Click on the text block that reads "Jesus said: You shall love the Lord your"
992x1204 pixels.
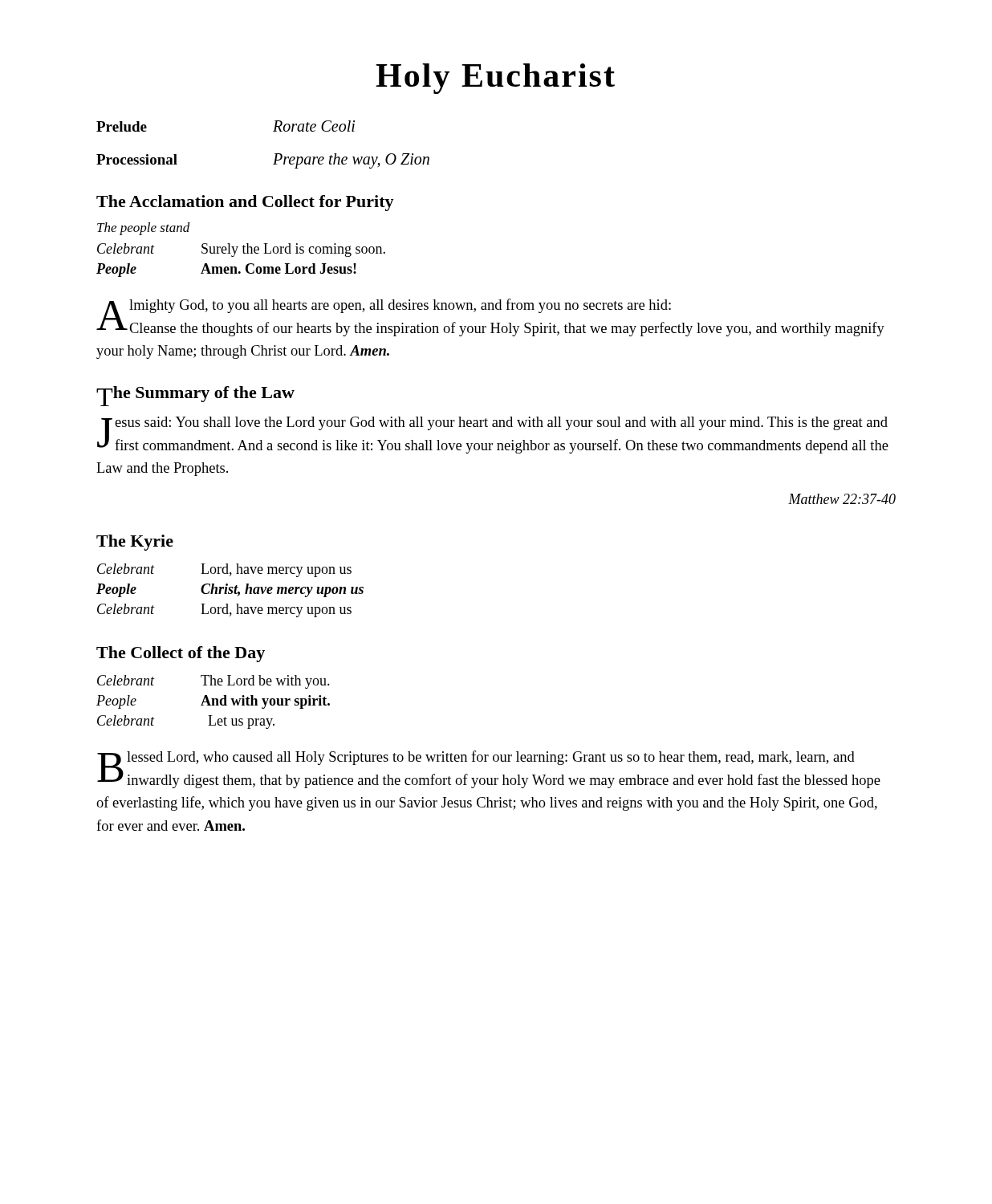(x=492, y=444)
